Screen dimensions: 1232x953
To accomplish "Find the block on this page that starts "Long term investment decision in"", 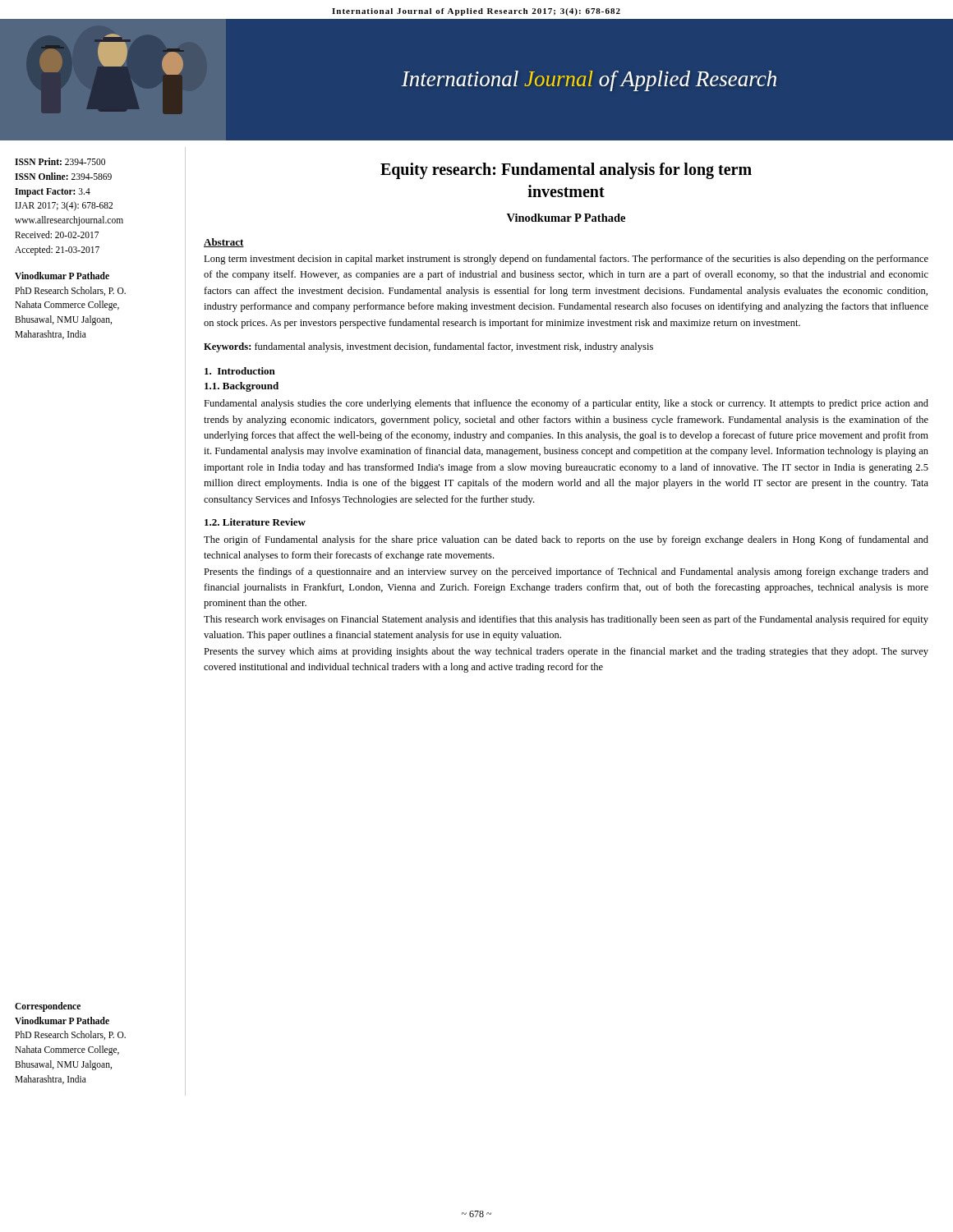I will click(x=566, y=291).
